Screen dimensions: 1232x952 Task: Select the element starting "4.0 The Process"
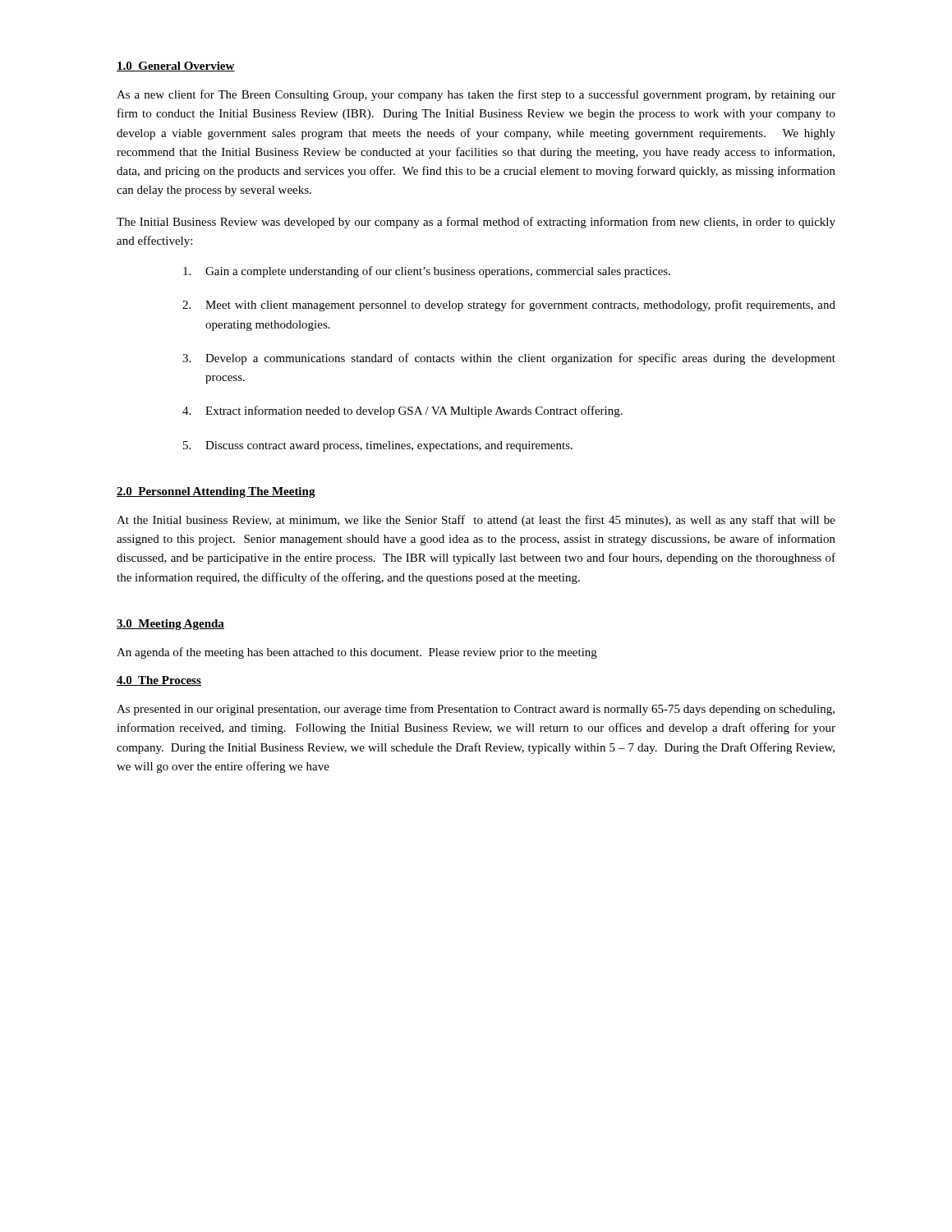(x=159, y=681)
